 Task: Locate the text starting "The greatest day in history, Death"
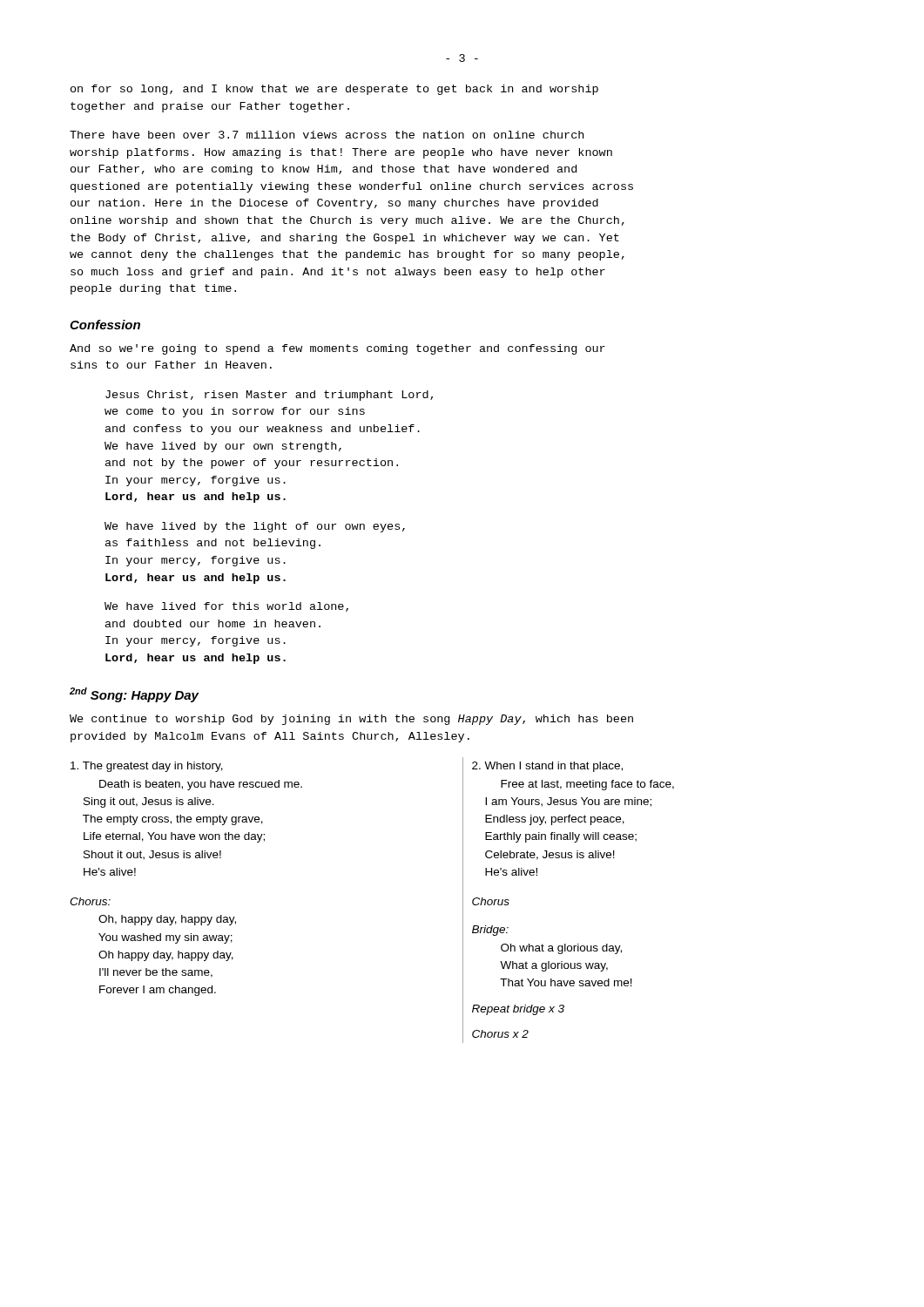click(186, 819)
